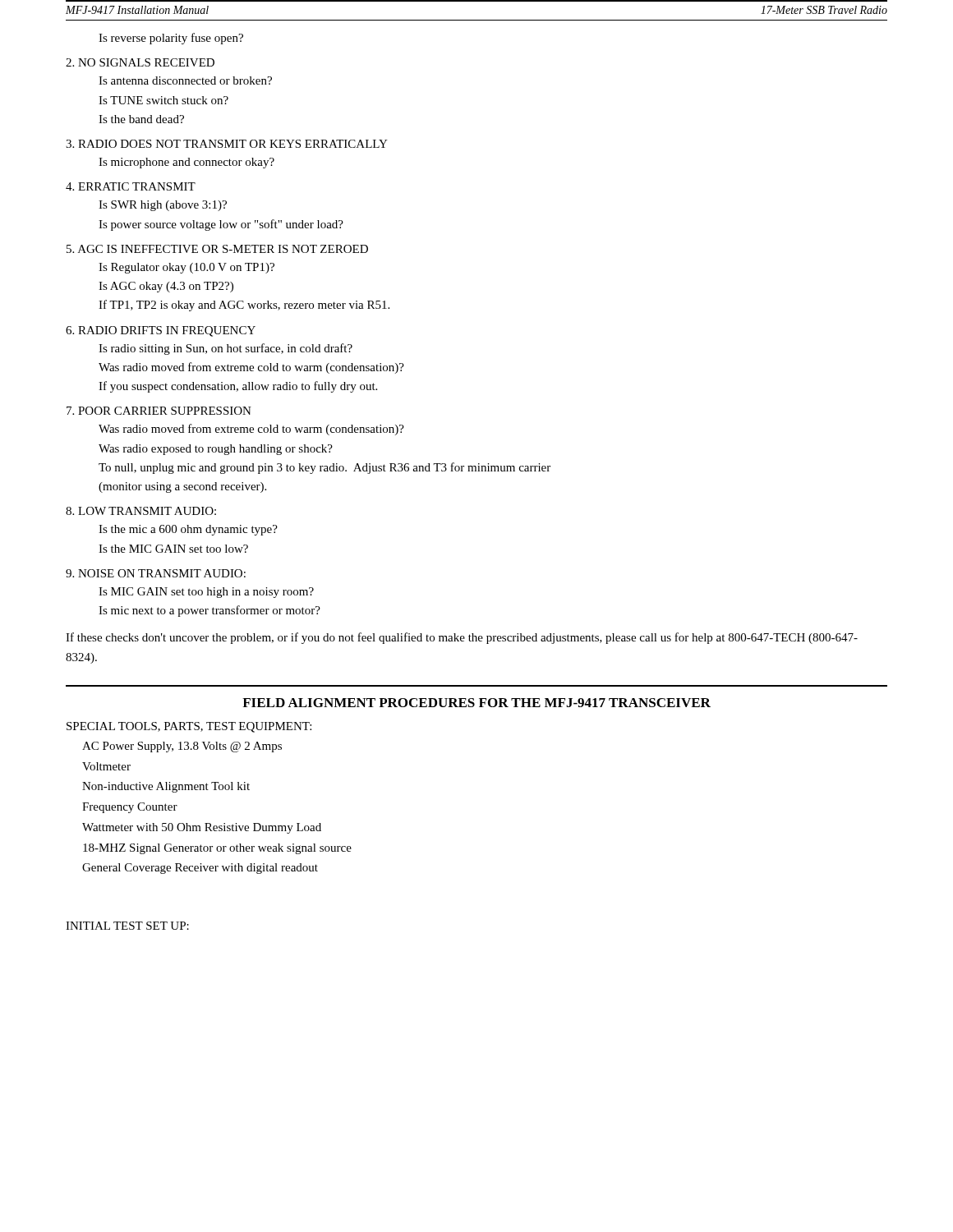Find the passage starting "9. NOISE ON TRANSMIT"
The image size is (953, 1232).
click(x=156, y=573)
